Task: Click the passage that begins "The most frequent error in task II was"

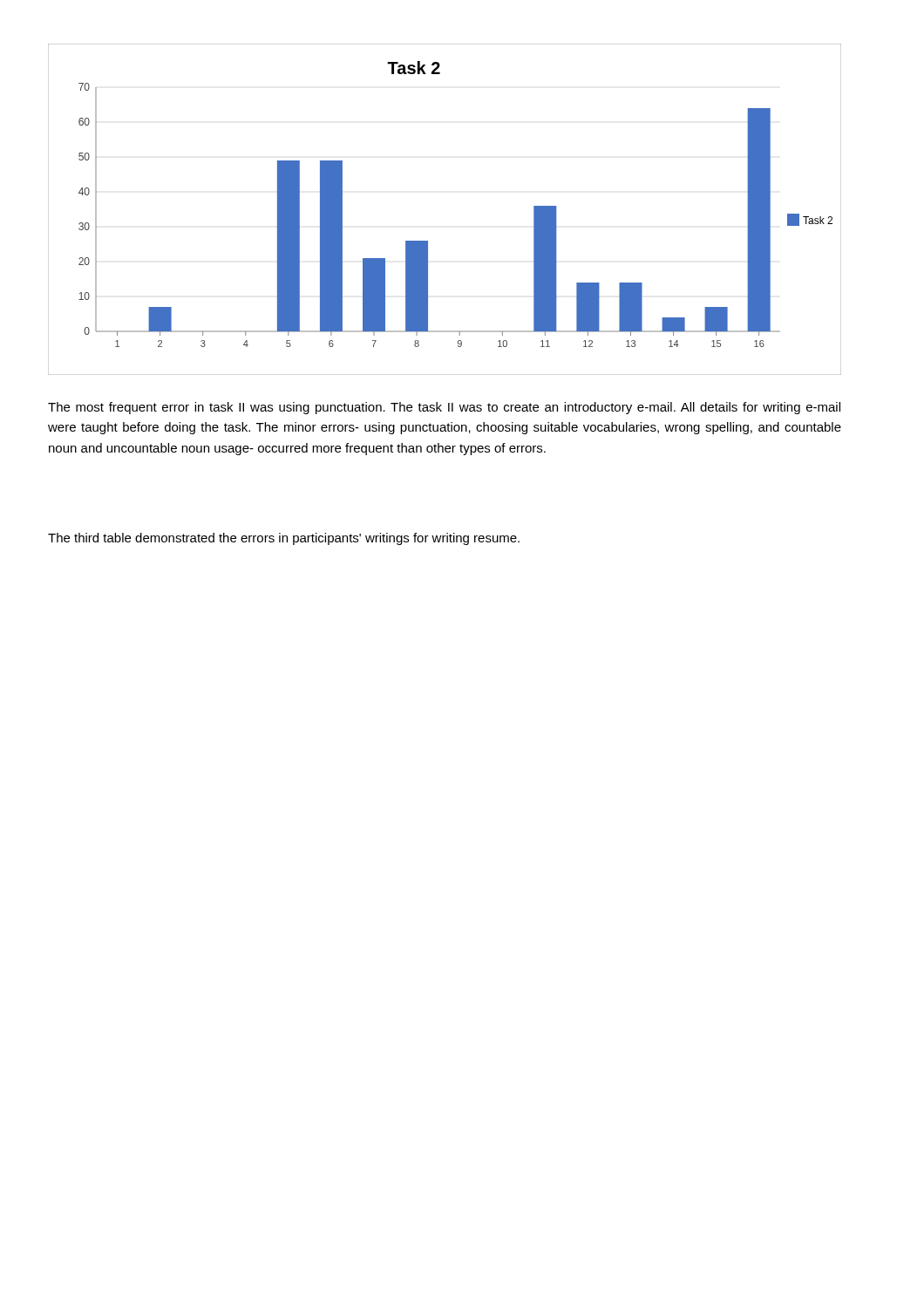Action: (x=445, y=427)
